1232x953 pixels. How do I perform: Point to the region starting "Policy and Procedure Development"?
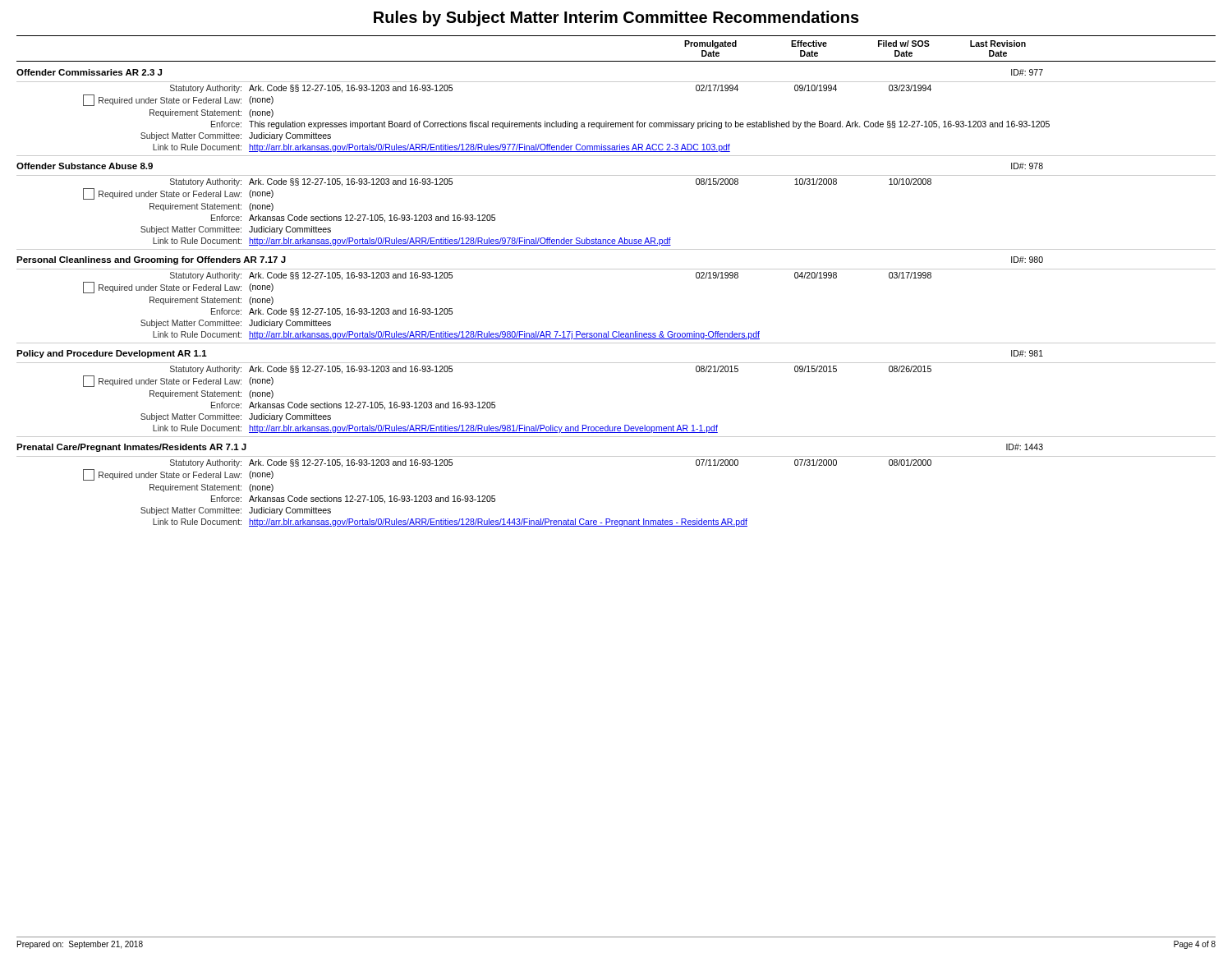(616, 353)
